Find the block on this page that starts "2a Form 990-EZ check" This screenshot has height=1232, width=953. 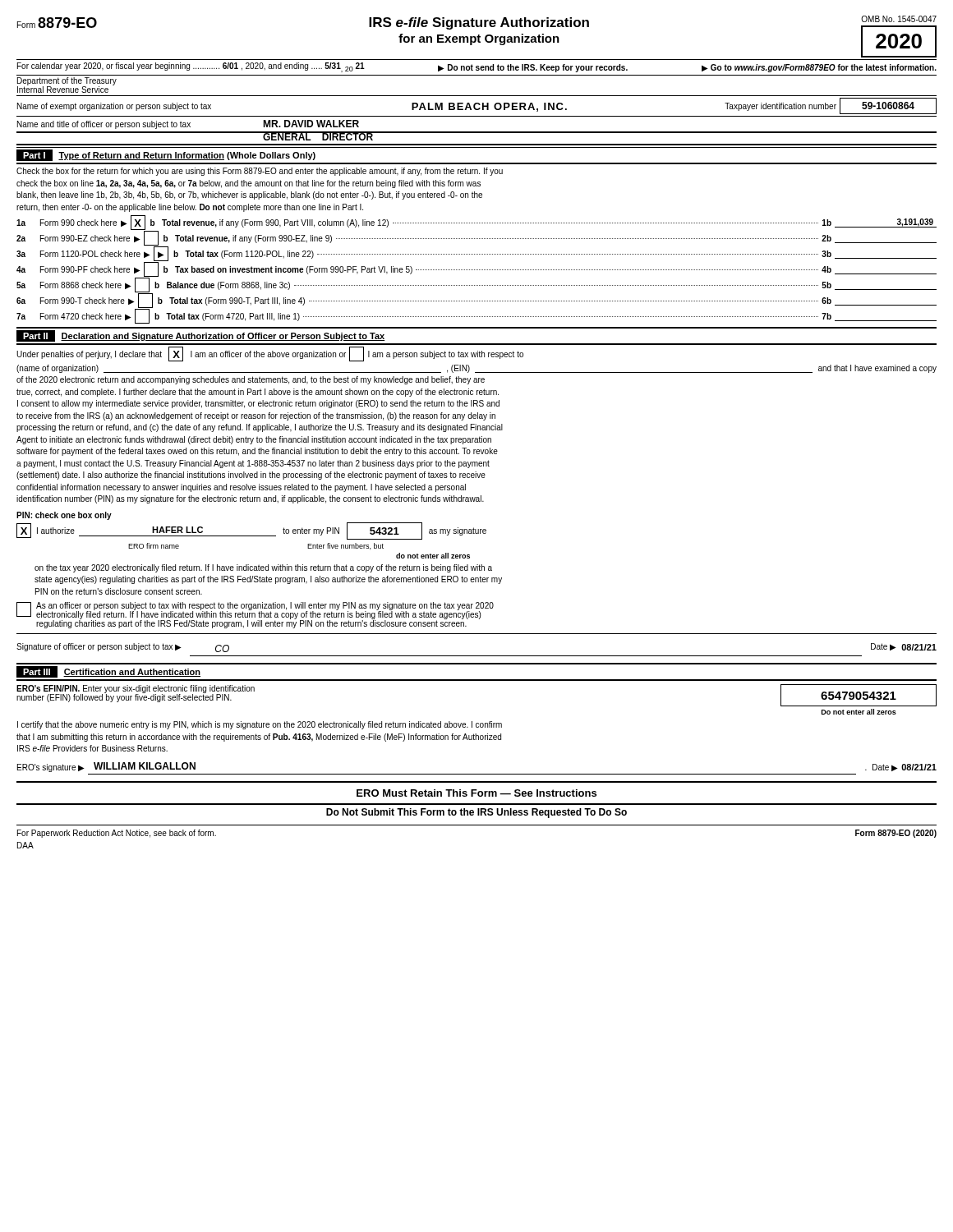pyautogui.click(x=476, y=238)
